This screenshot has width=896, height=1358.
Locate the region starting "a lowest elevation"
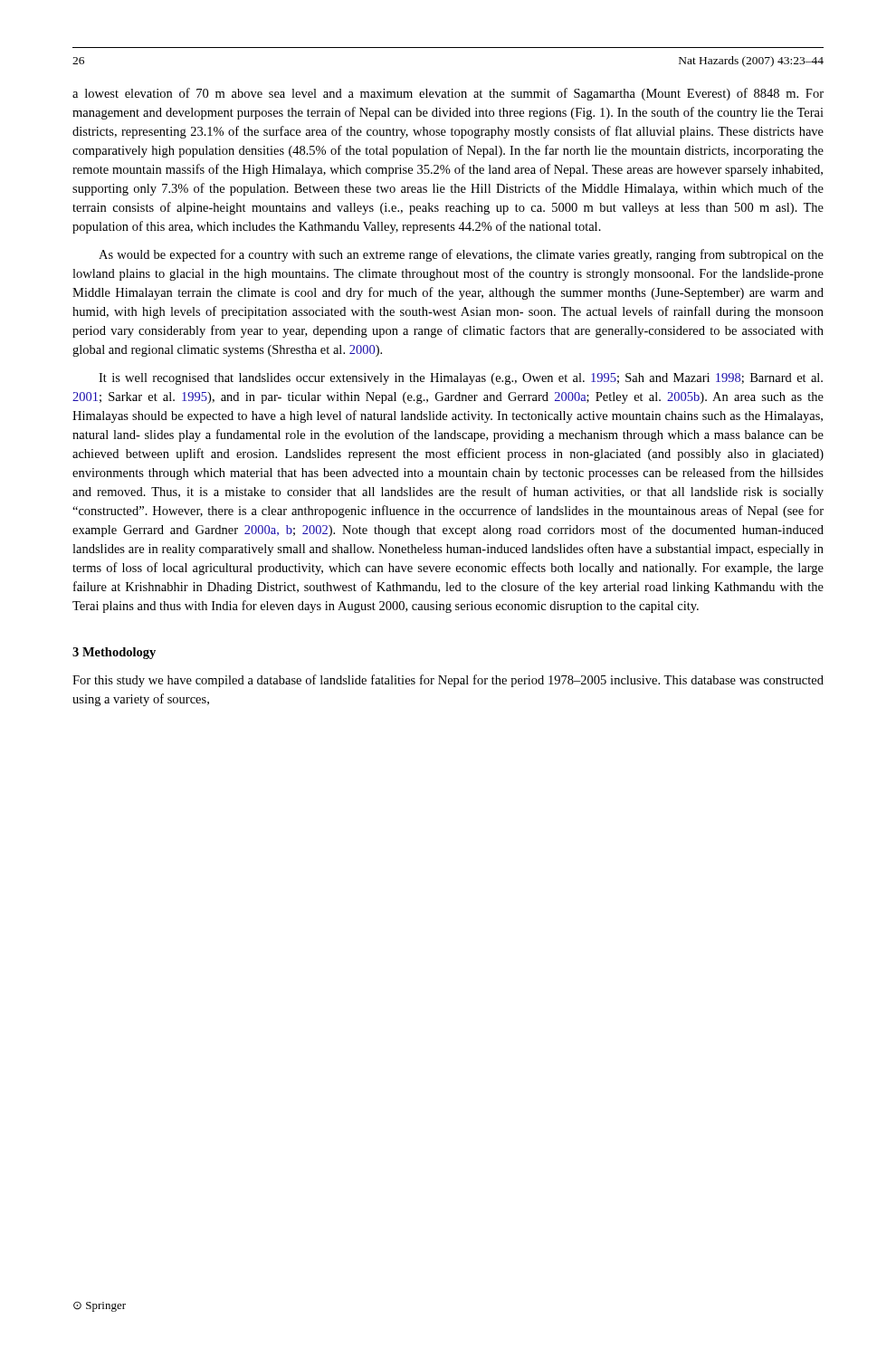tap(448, 159)
